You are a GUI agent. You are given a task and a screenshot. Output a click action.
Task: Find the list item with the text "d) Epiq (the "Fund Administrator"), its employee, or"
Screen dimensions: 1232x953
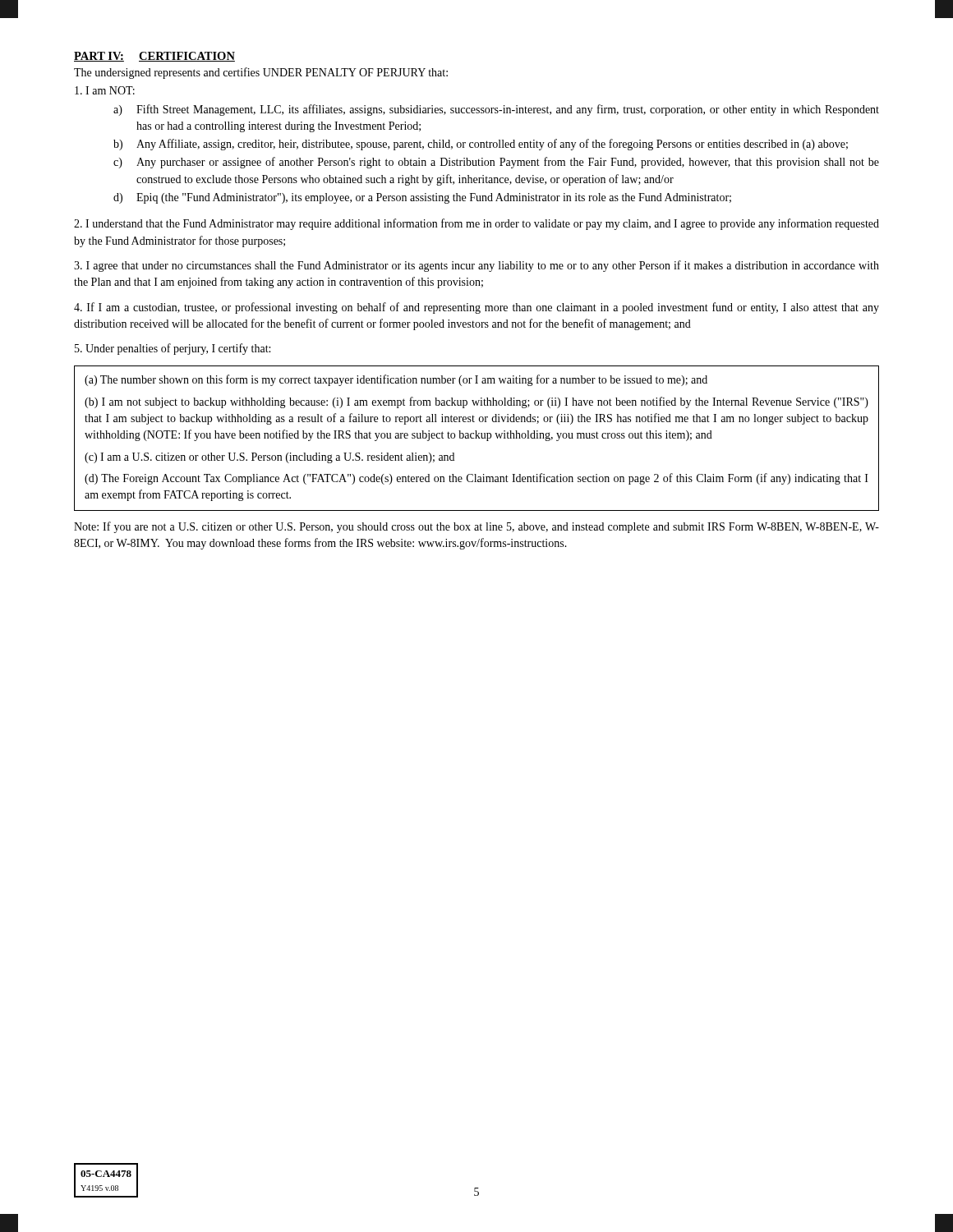(x=496, y=198)
